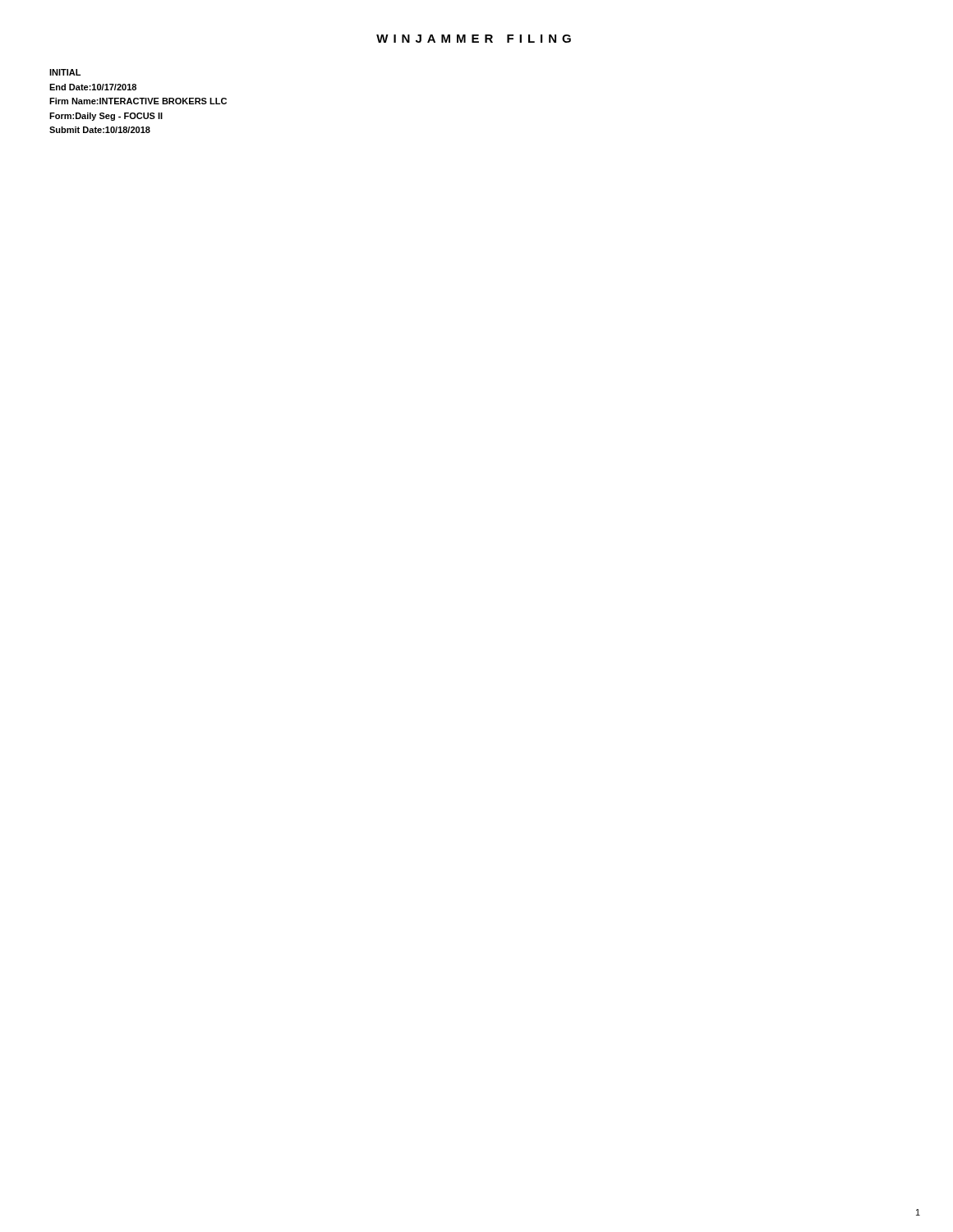The image size is (953, 1232).
Task: Select the title that says "WINJAMMER FILING"
Action: coord(476,38)
